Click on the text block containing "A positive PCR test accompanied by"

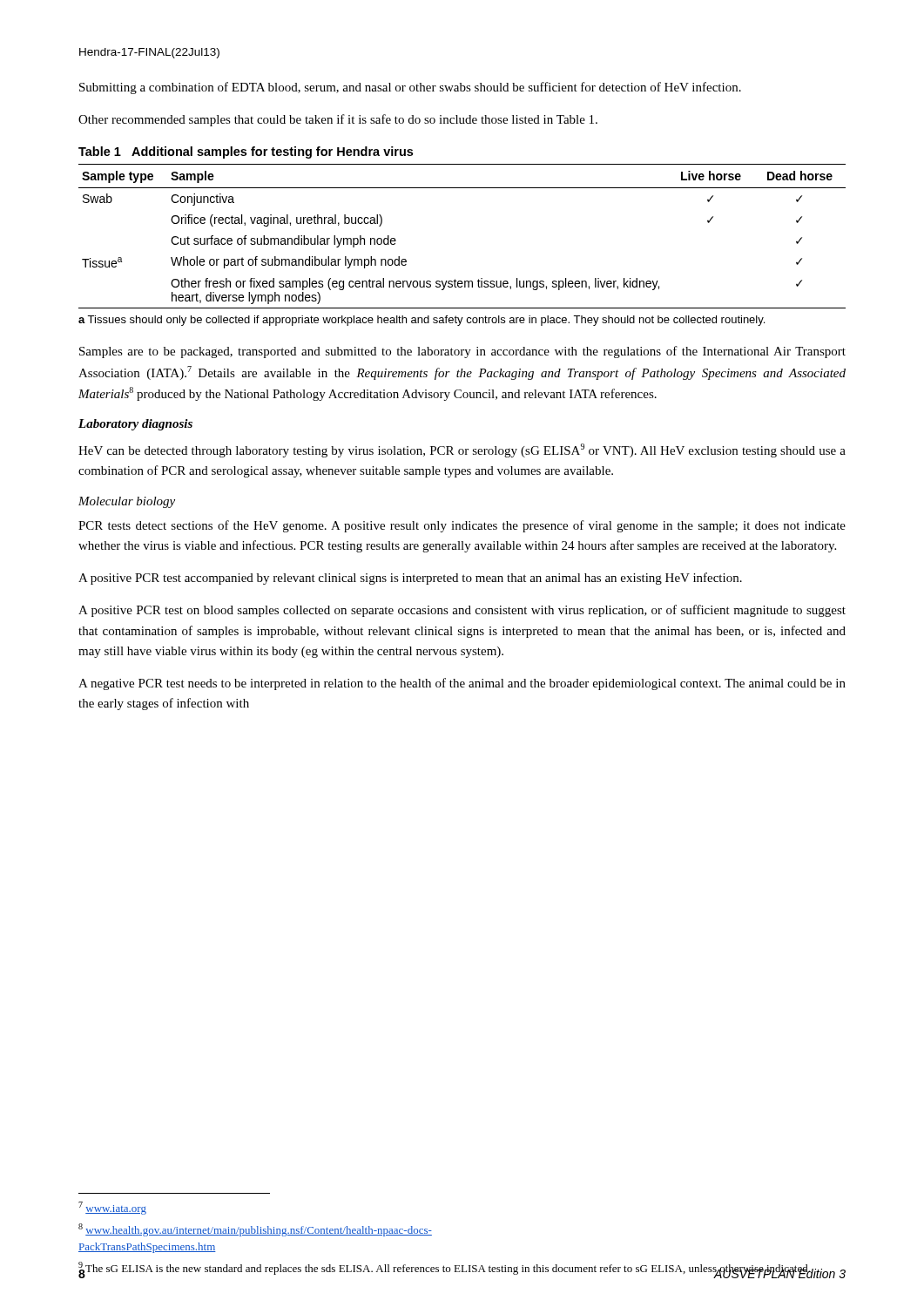click(x=462, y=578)
